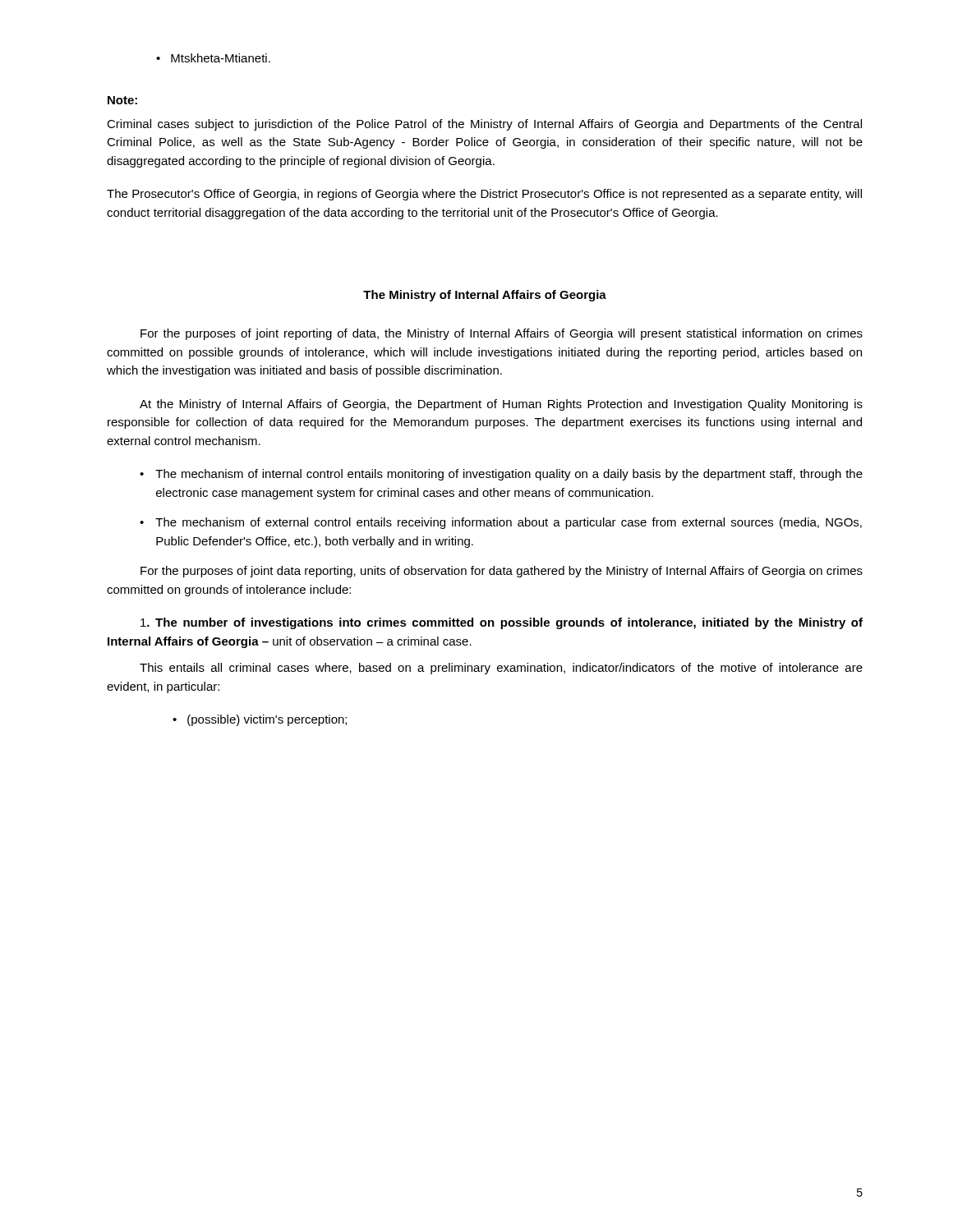The width and height of the screenshot is (953, 1232).
Task: Select the region starting "Criminal cases subject to jurisdiction of the Police"
Action: click(485, 142)
